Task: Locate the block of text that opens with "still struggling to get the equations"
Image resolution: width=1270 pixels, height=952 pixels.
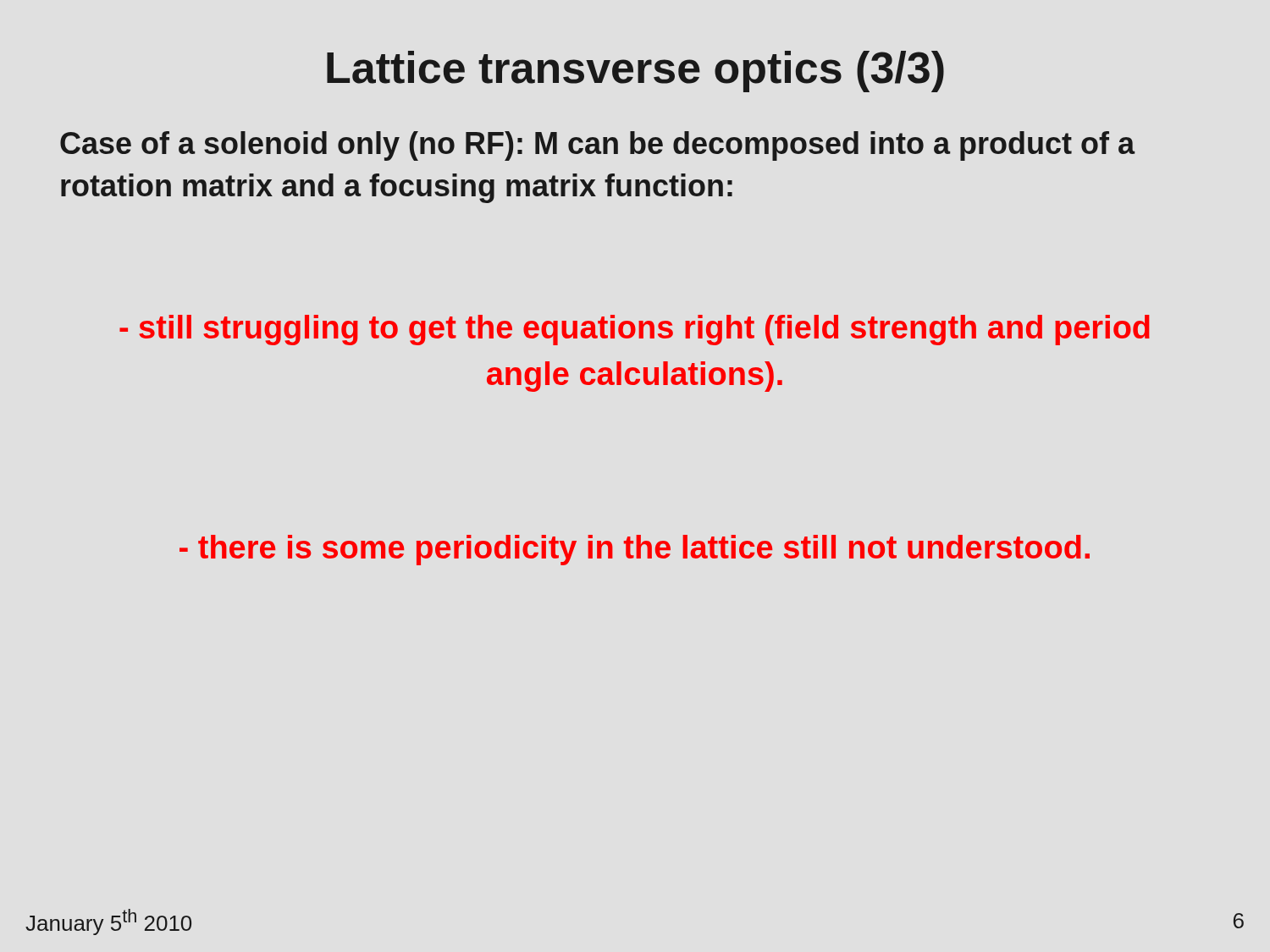Action: tap(635, 351)
